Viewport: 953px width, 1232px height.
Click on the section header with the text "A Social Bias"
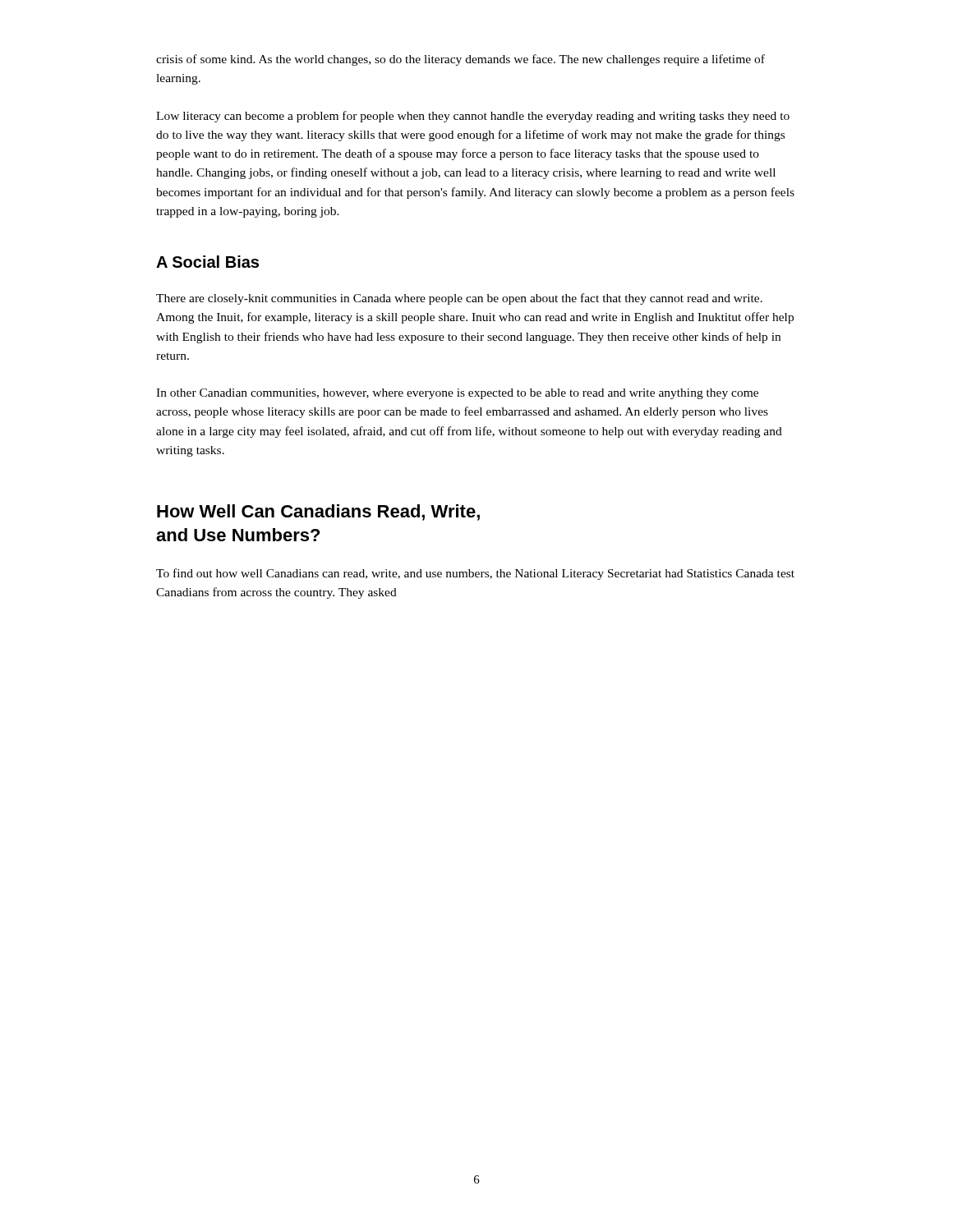click(208, 262)
